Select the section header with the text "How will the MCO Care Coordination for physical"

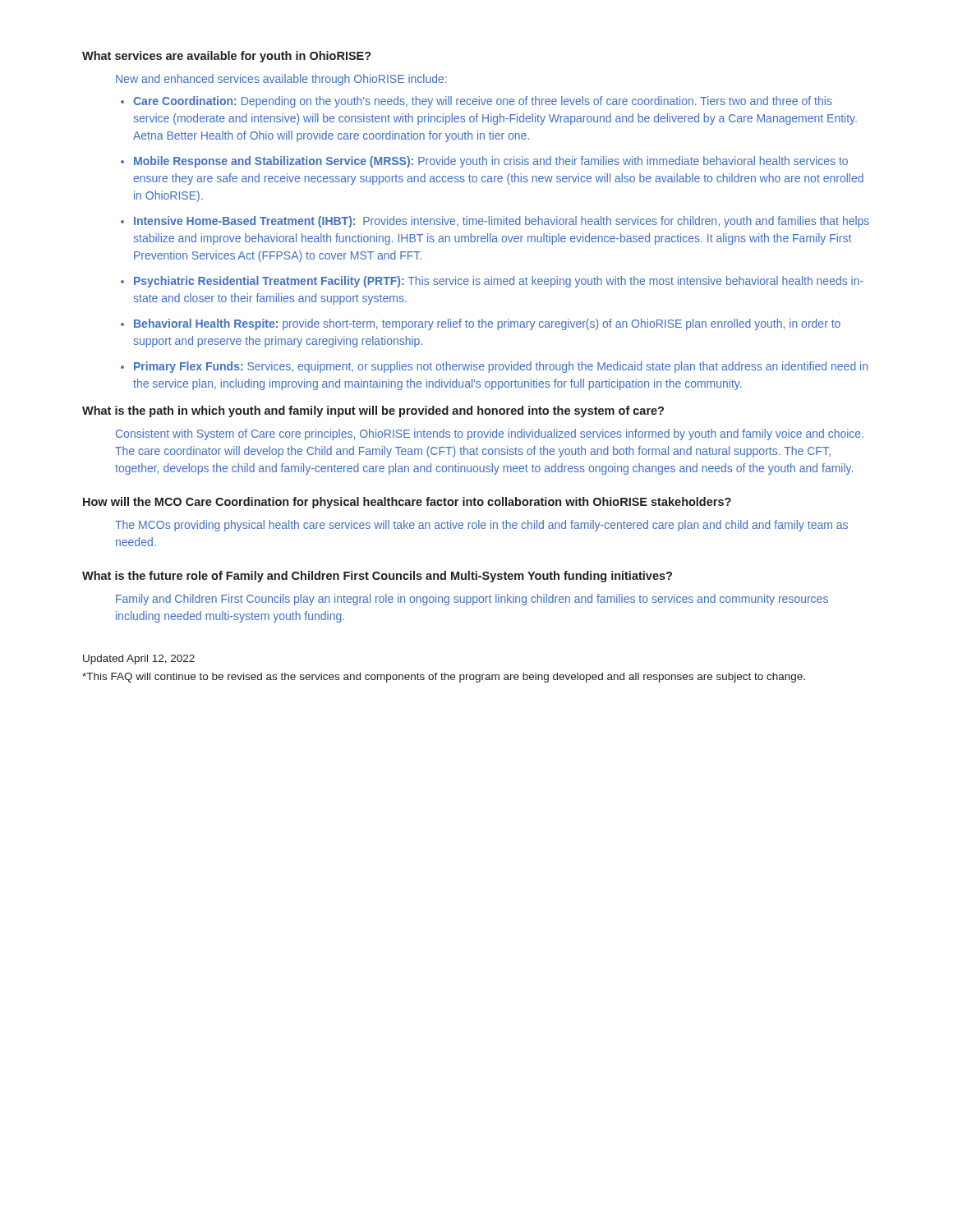pyautogui.click(x=407, y=502)
